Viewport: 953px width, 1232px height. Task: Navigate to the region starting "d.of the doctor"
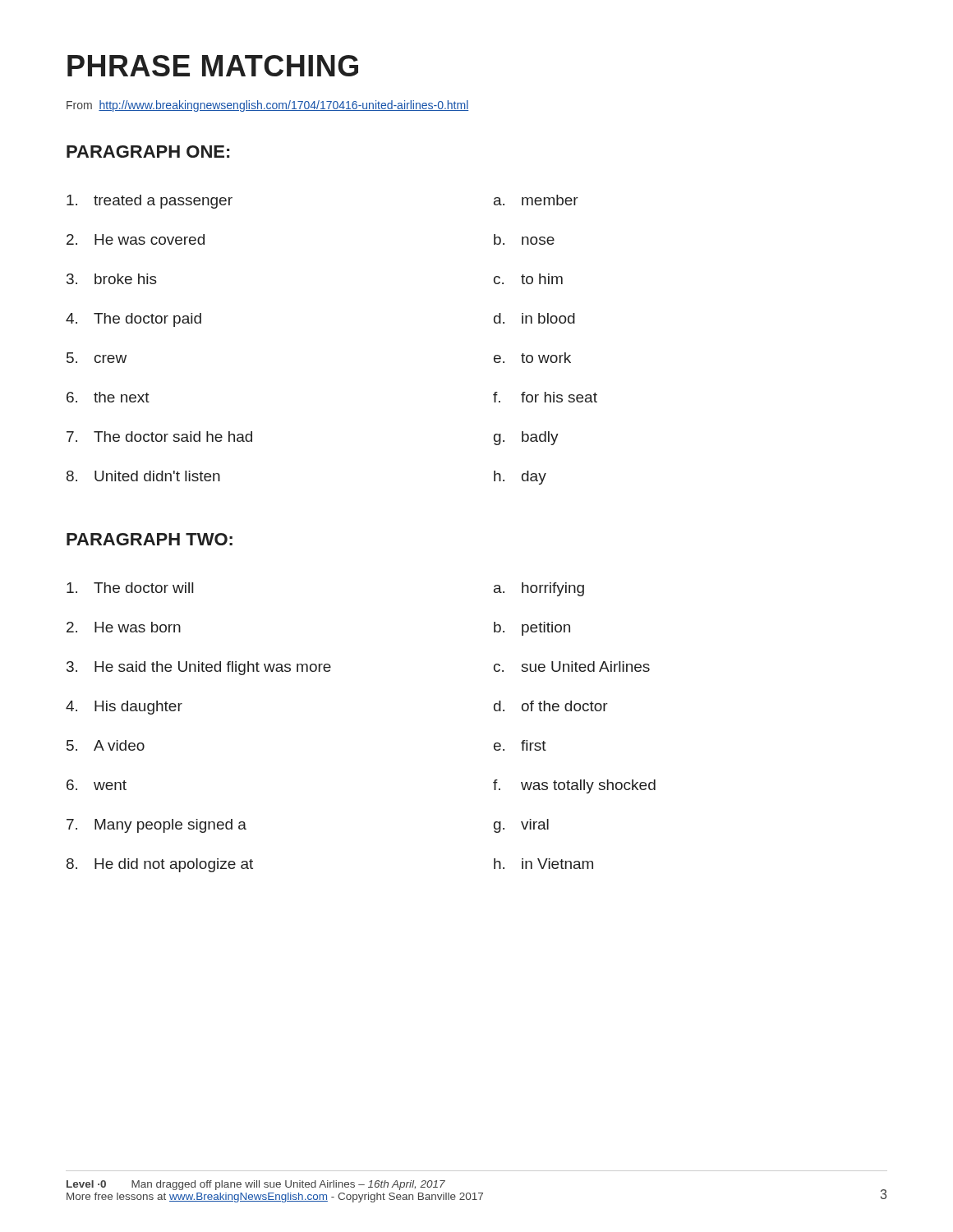[550, 706]
